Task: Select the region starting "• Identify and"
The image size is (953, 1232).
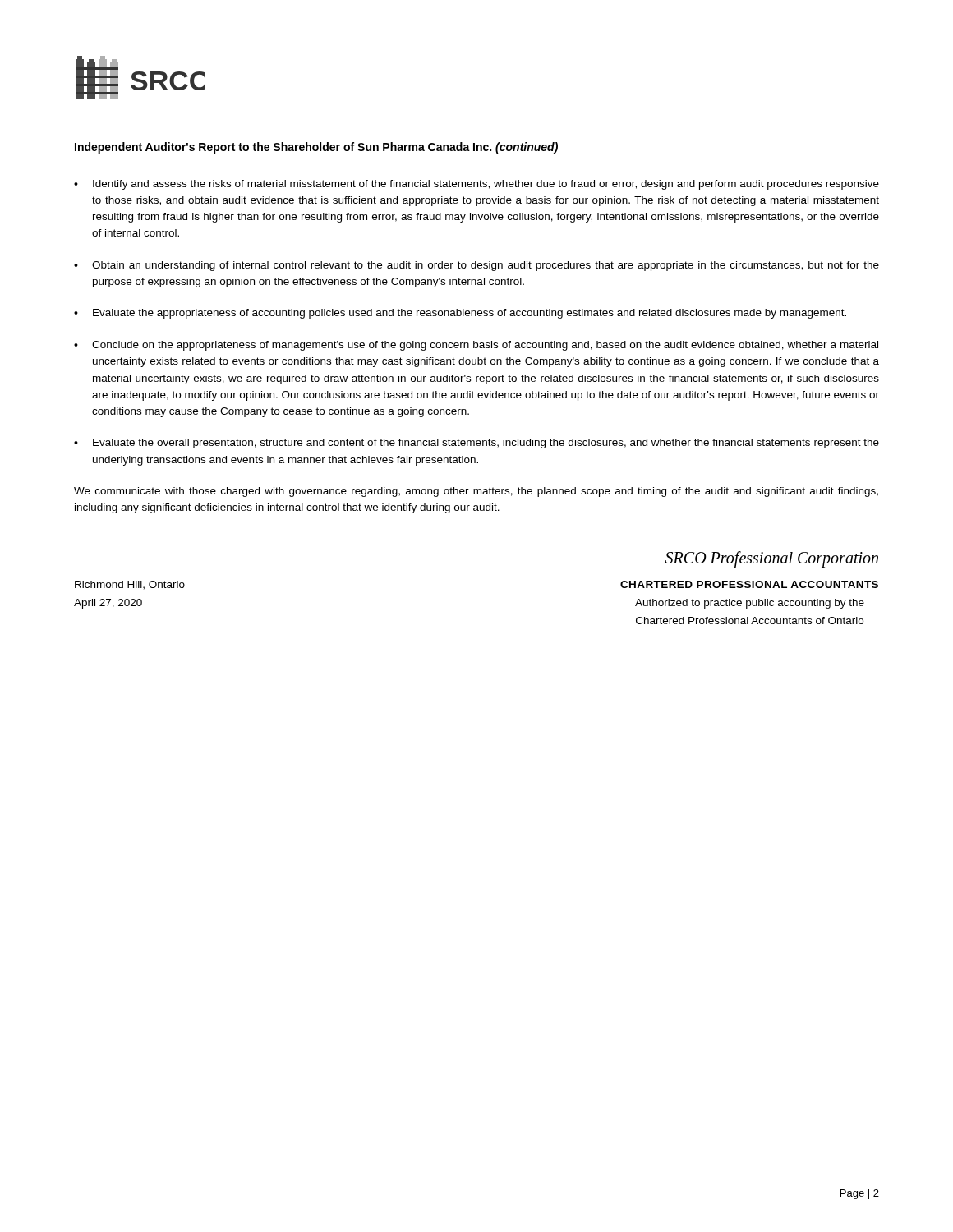Action: (x=476, y=209)
